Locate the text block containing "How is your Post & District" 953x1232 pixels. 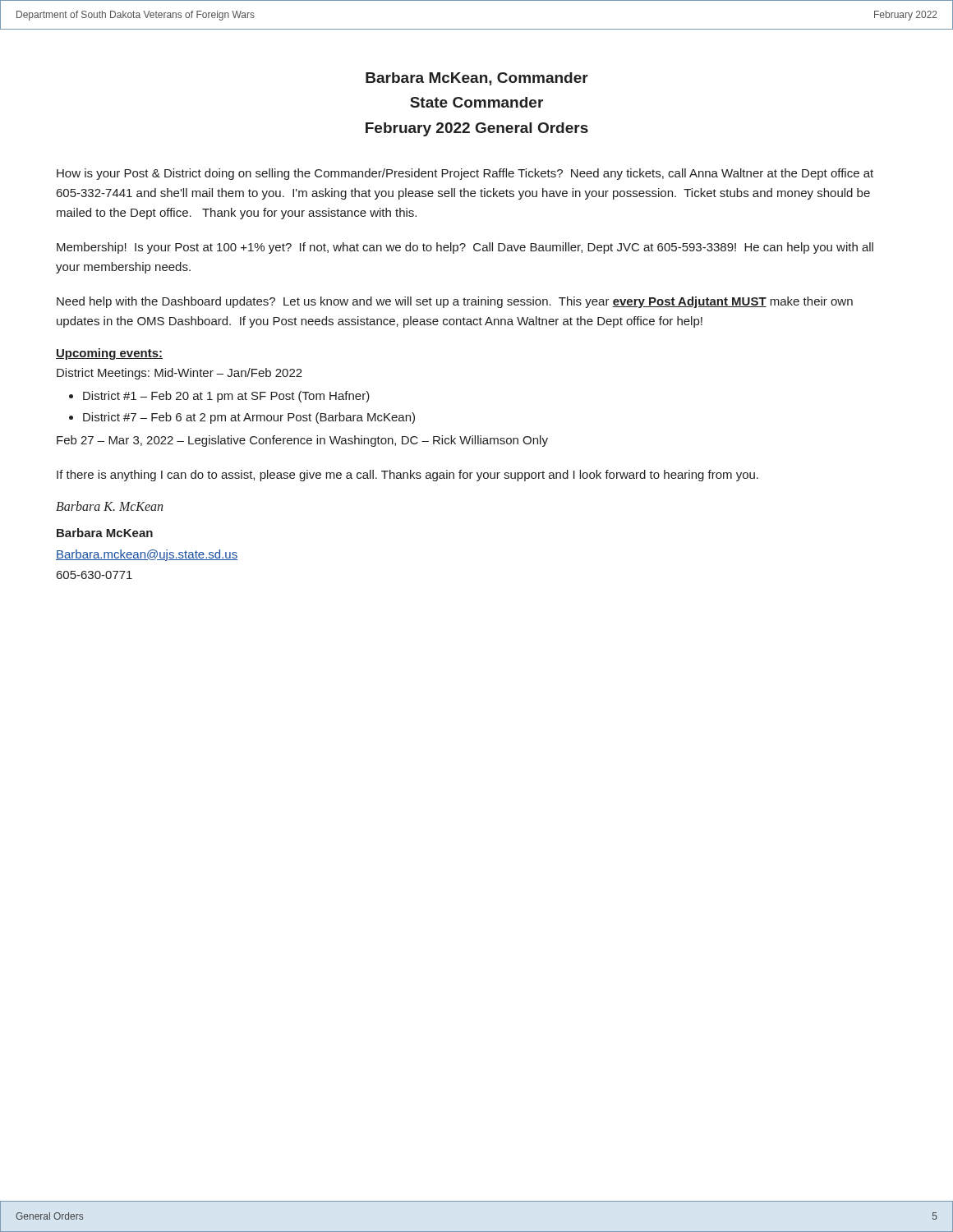(465, 193)
